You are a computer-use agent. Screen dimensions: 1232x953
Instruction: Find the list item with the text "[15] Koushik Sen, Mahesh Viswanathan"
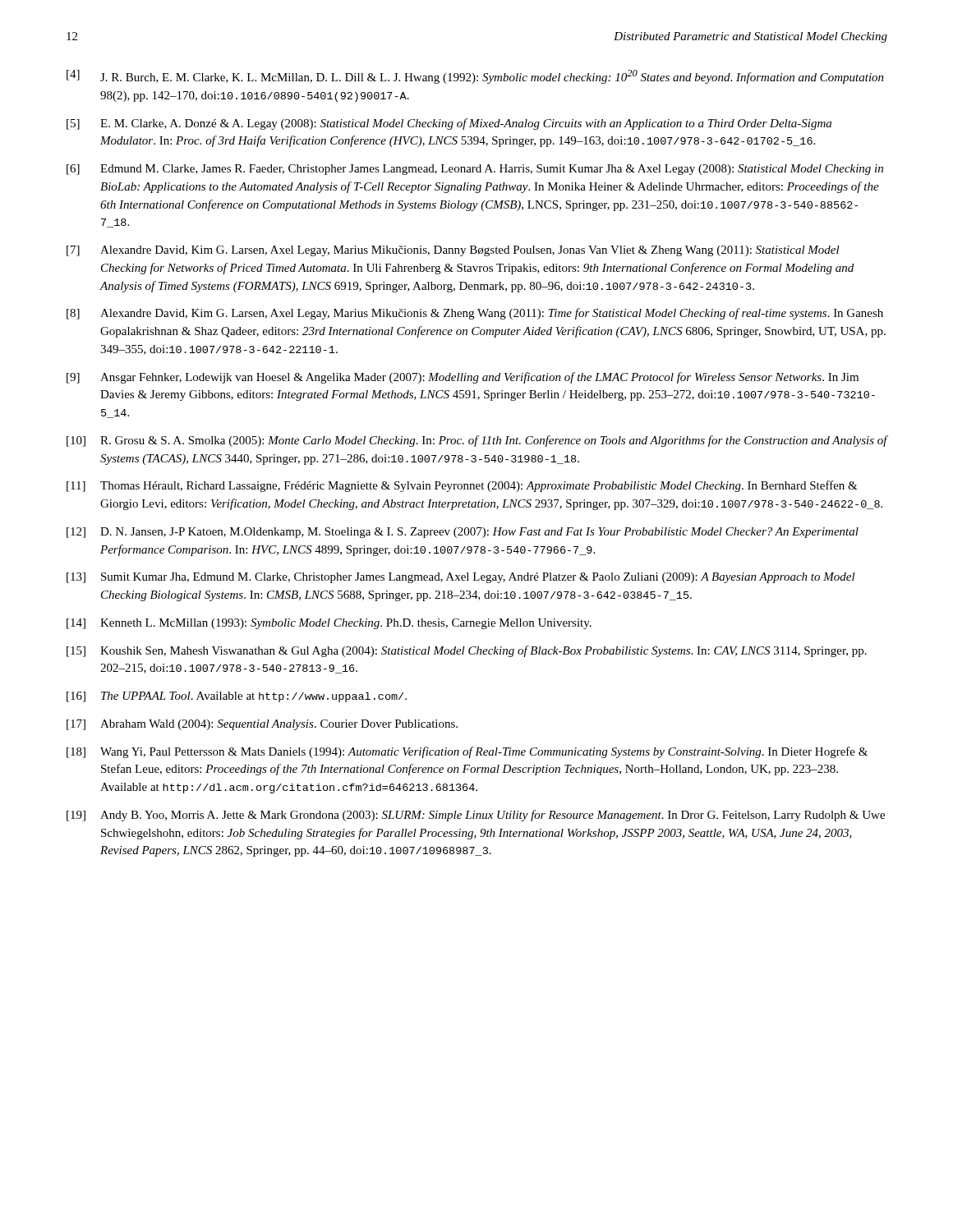coord(476,660)
